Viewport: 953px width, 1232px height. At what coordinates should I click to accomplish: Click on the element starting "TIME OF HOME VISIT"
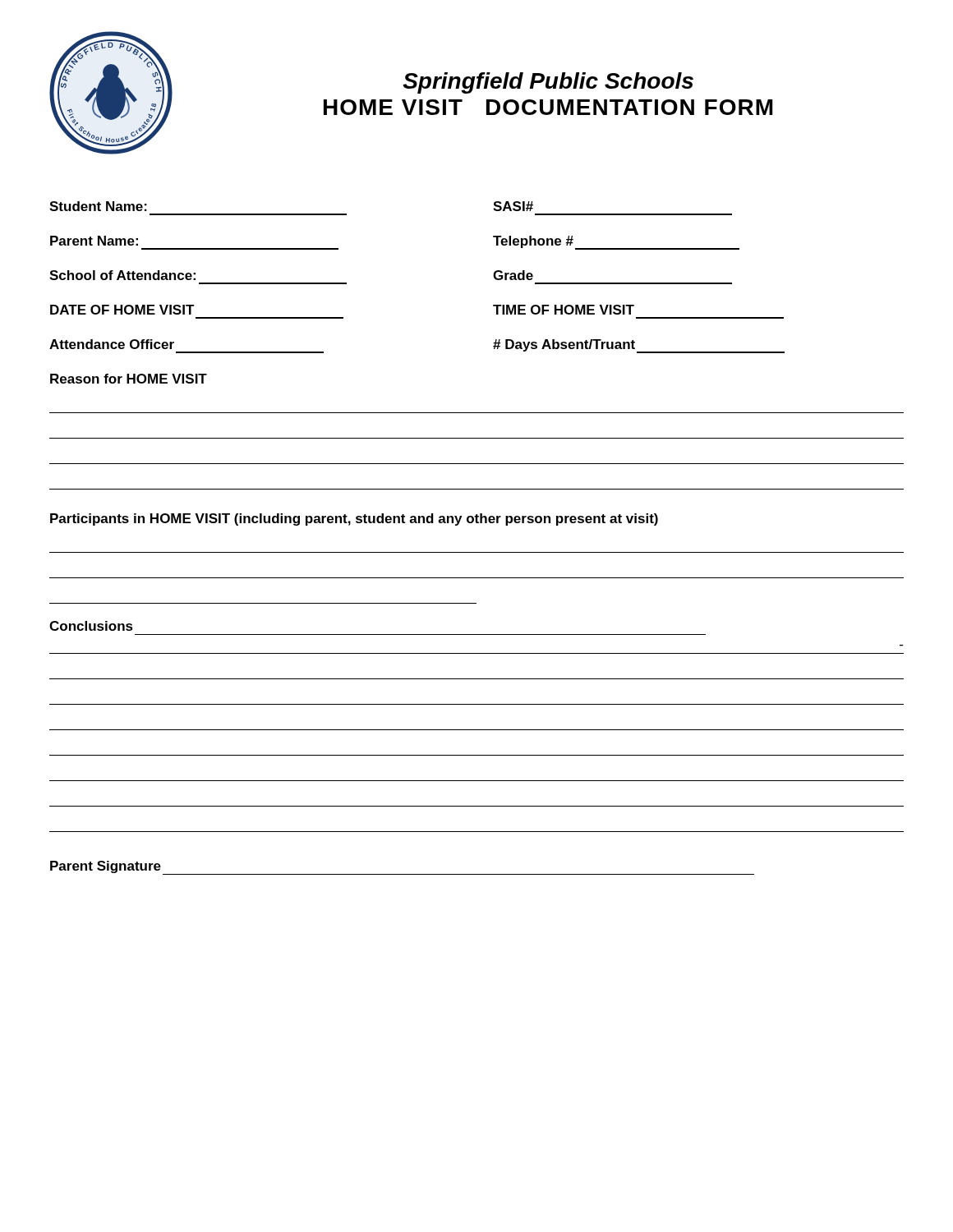638,310
